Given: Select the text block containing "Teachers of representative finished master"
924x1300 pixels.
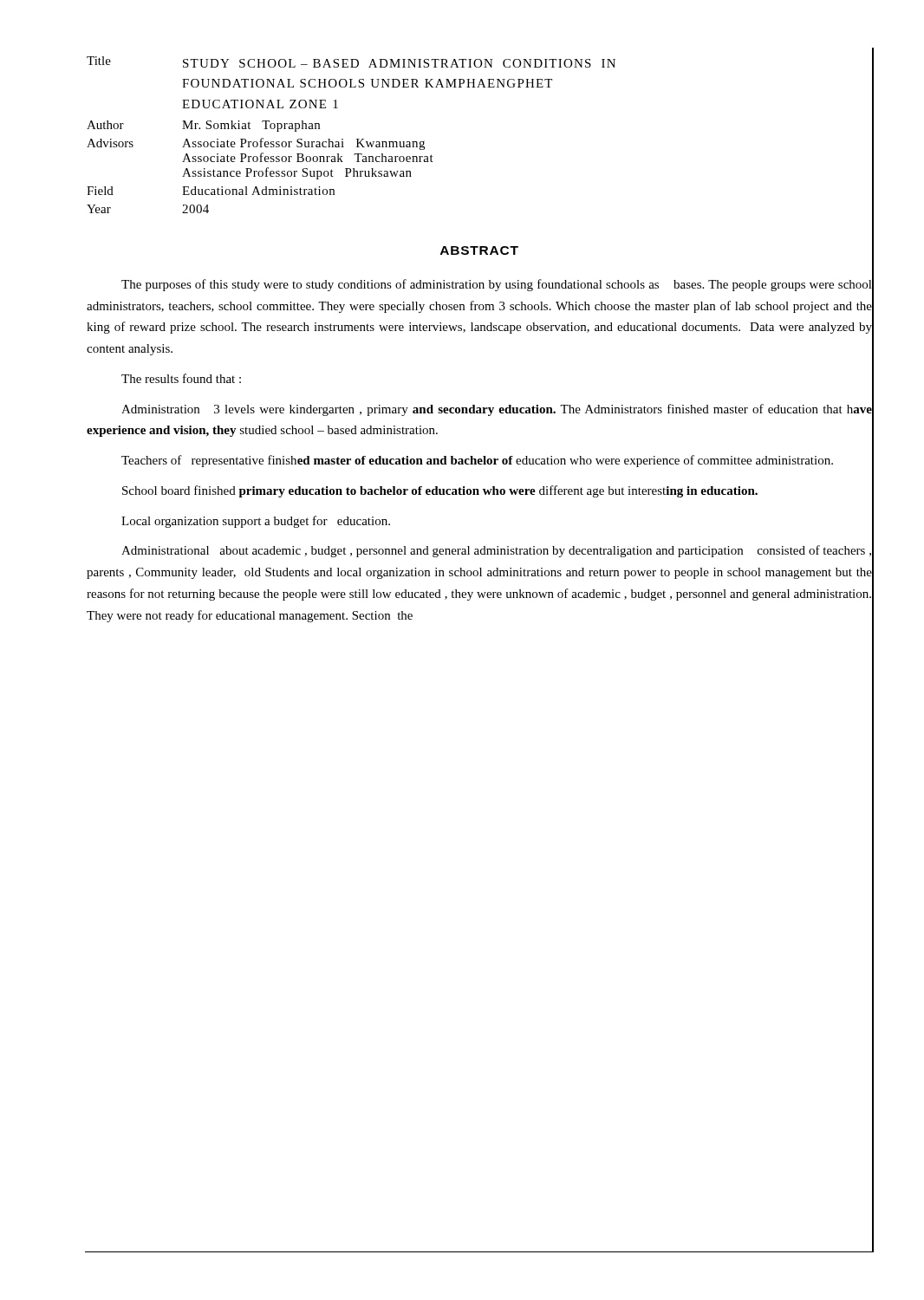Looking at the screenshot, I should [479, 461].
